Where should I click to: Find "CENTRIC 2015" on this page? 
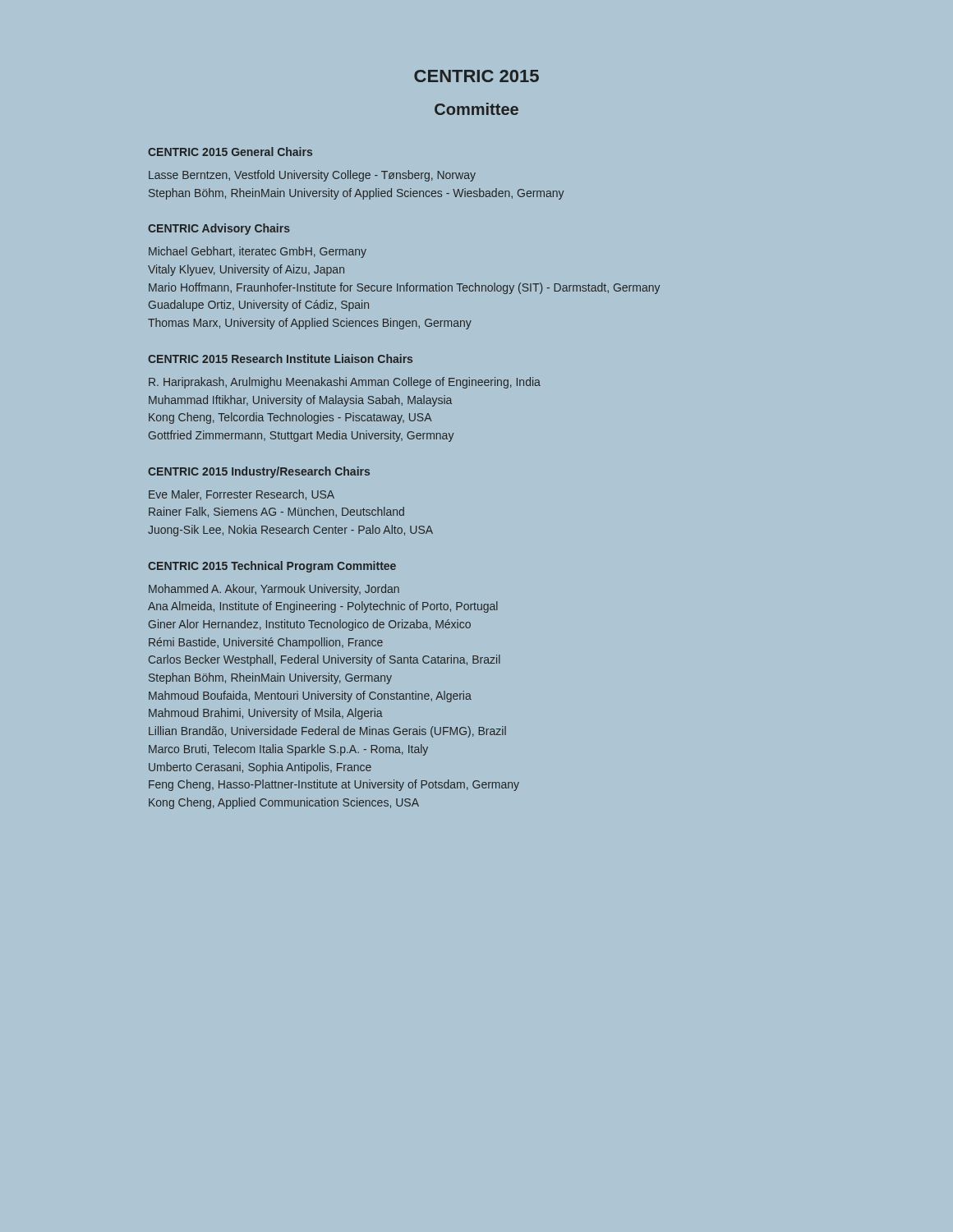pos(476,76)
